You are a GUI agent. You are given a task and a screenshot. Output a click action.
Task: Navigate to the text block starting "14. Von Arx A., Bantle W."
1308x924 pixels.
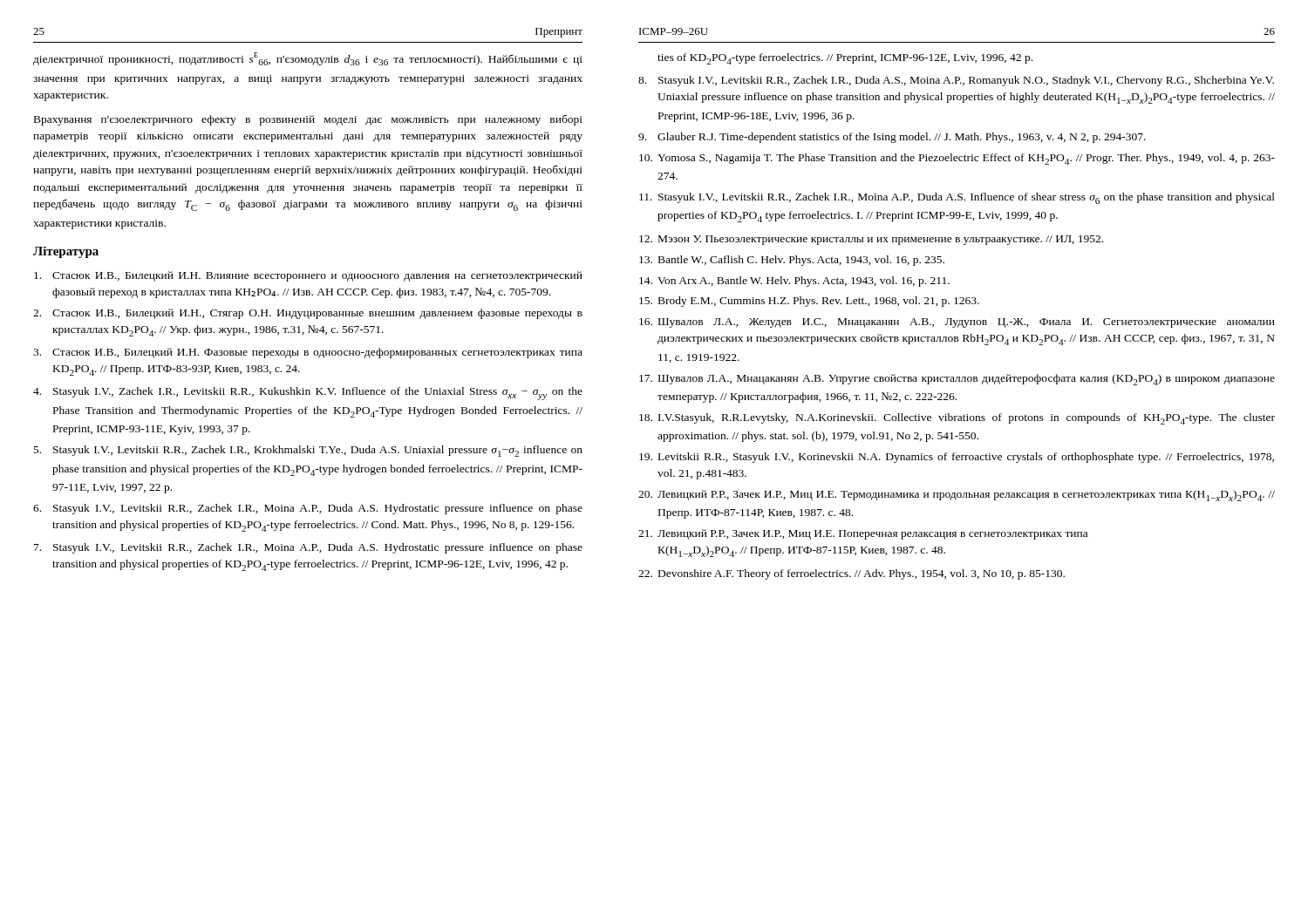957,281
